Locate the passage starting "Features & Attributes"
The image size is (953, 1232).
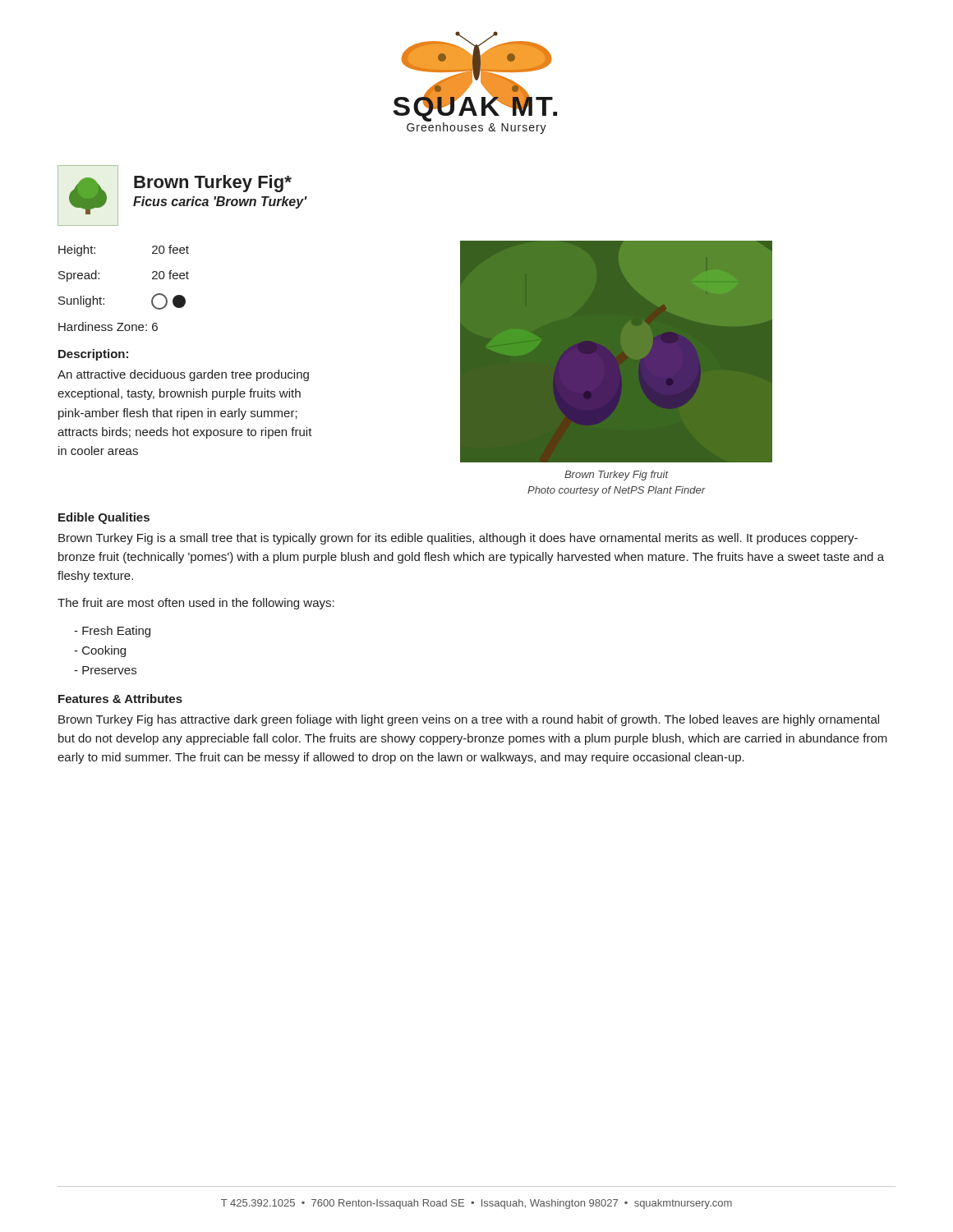click(120, 698)
